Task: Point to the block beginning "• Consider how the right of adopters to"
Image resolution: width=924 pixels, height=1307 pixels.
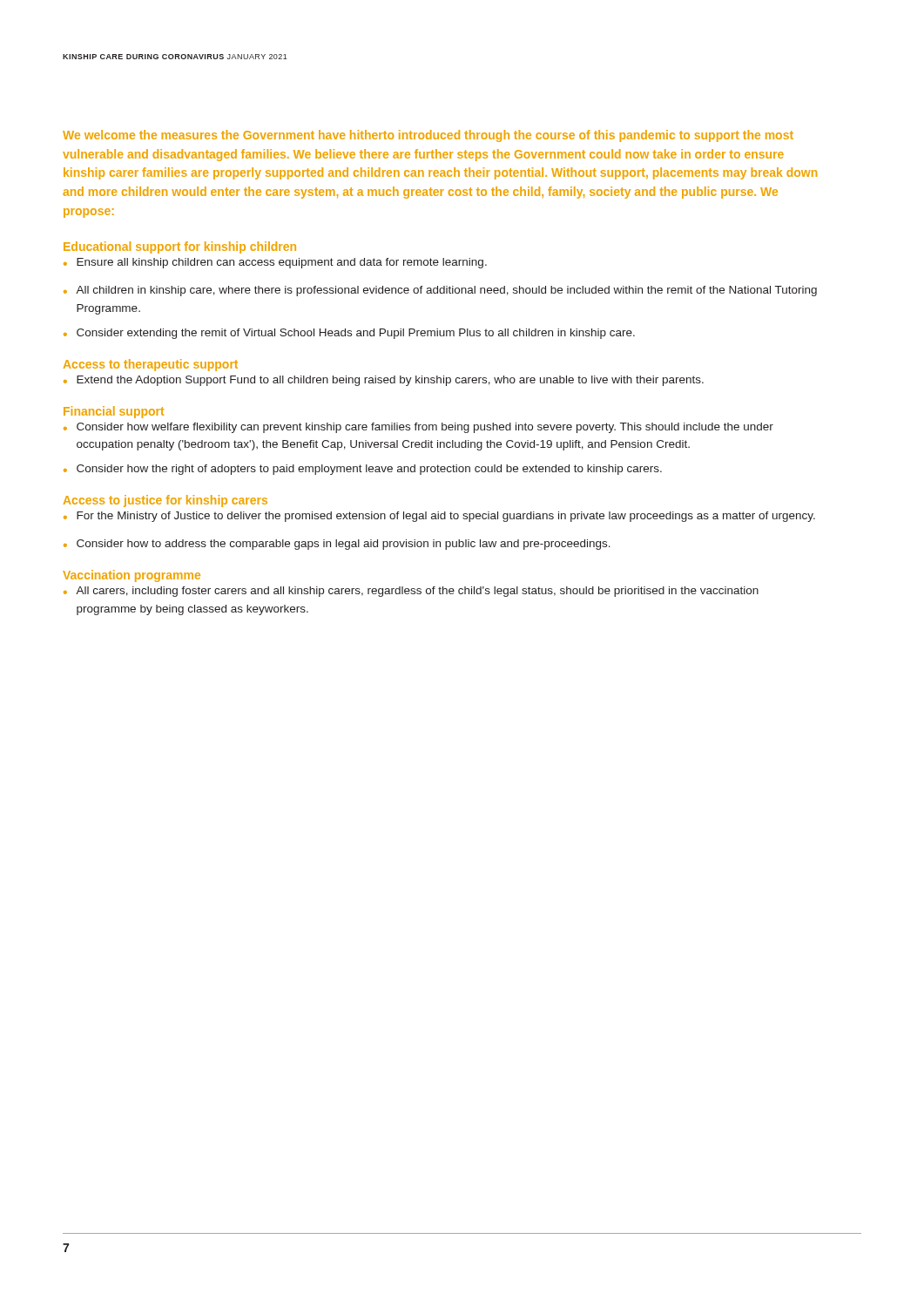Action: tap(442, 471)
